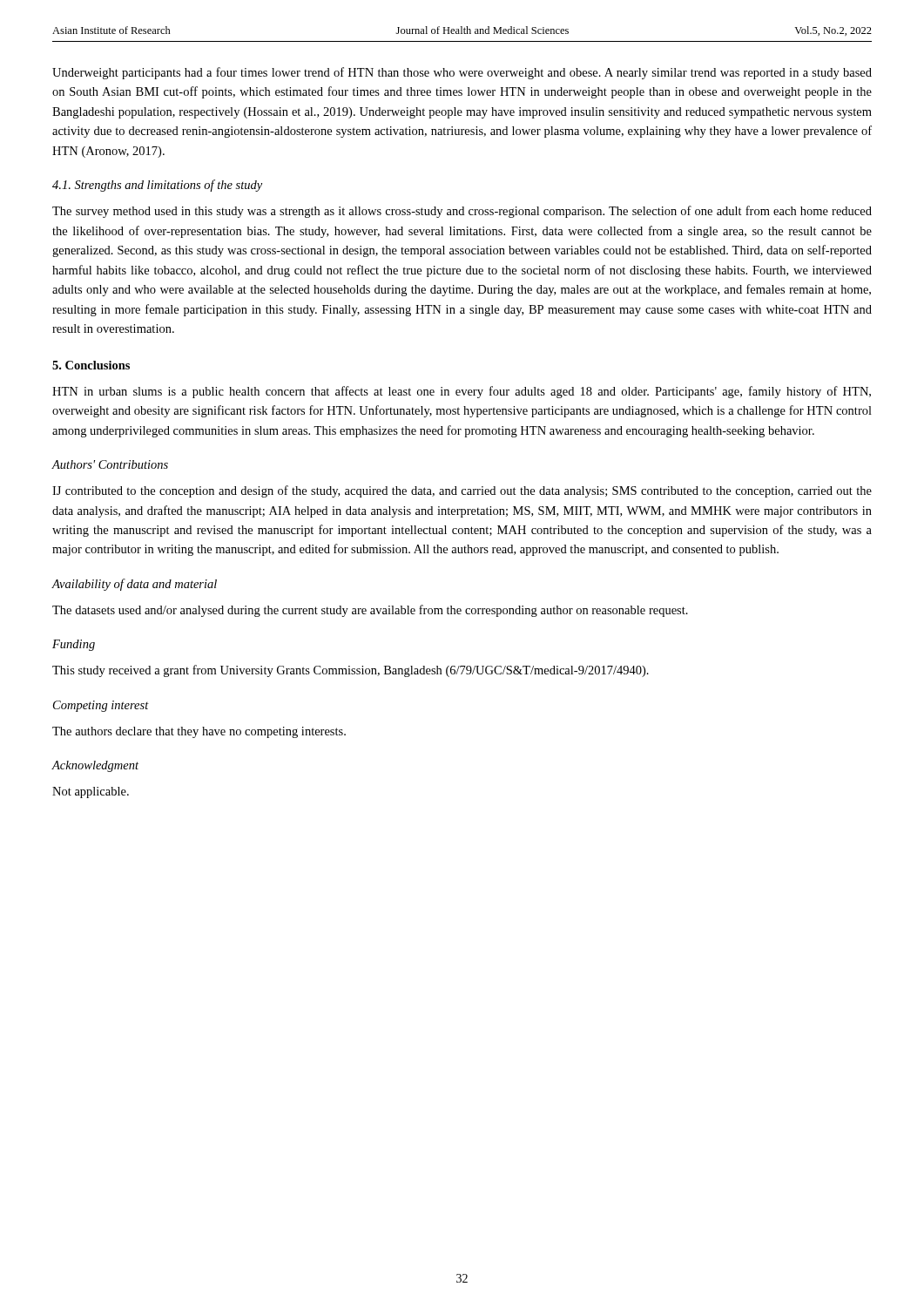Click on the section header that says "5. Conclusions"

(x=91, y=365)
